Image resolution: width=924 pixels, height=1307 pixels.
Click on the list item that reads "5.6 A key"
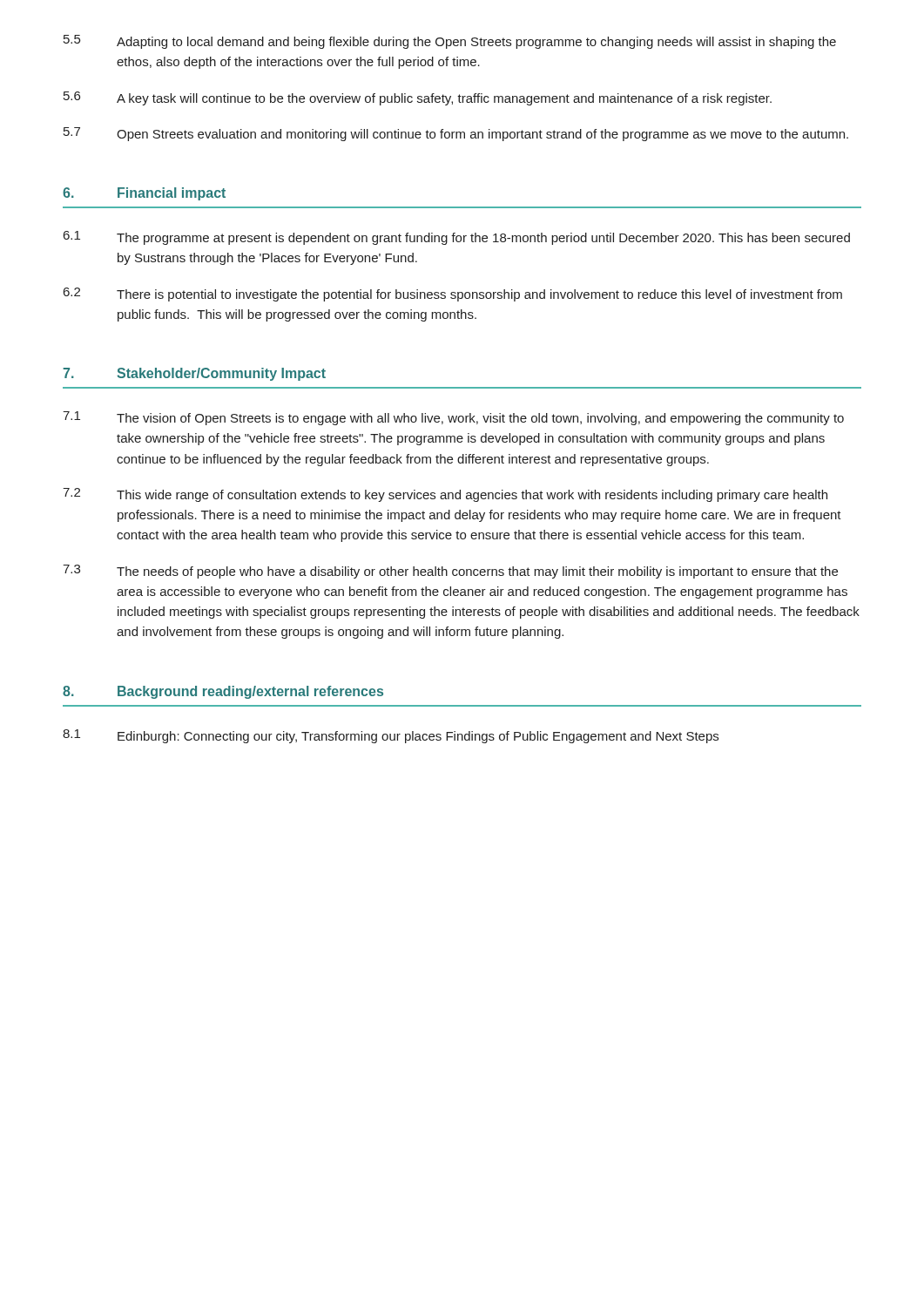point(418,98)
